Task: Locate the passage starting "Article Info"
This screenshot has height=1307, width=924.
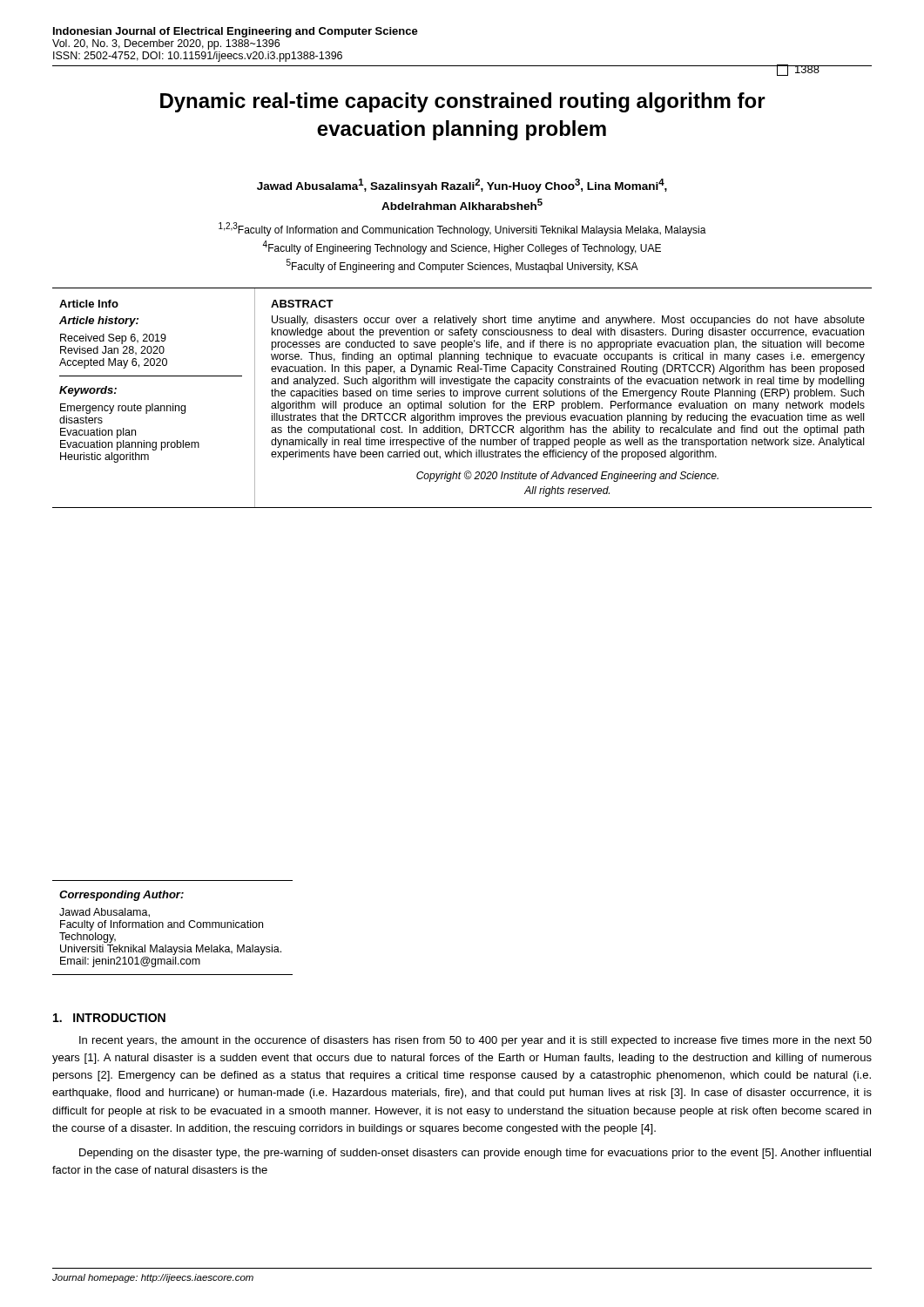Action: point(89,304)
